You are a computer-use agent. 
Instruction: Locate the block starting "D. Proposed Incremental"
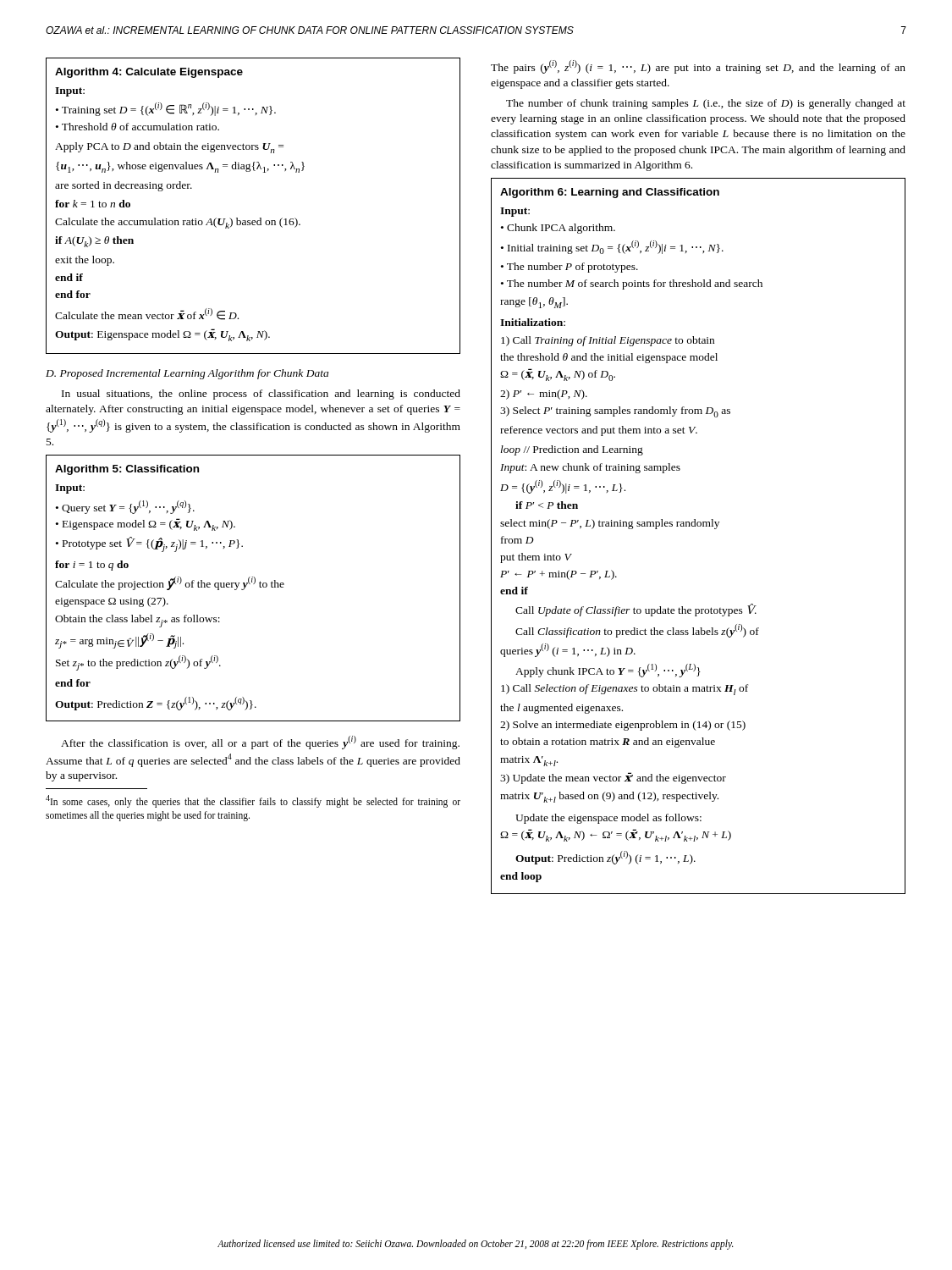click(187, 373)
